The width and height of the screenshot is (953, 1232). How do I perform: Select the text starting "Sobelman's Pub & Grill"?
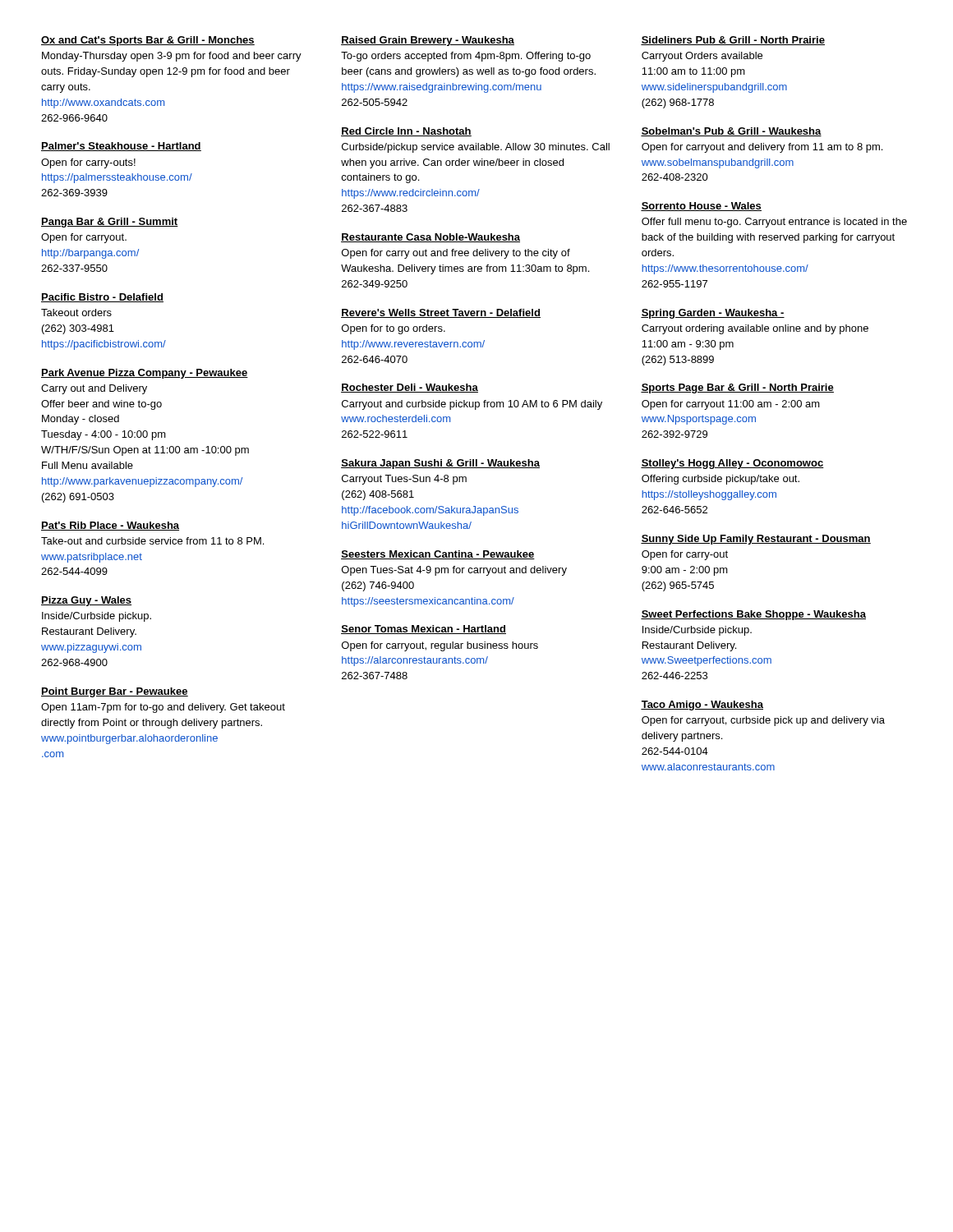tap(777, 155)
